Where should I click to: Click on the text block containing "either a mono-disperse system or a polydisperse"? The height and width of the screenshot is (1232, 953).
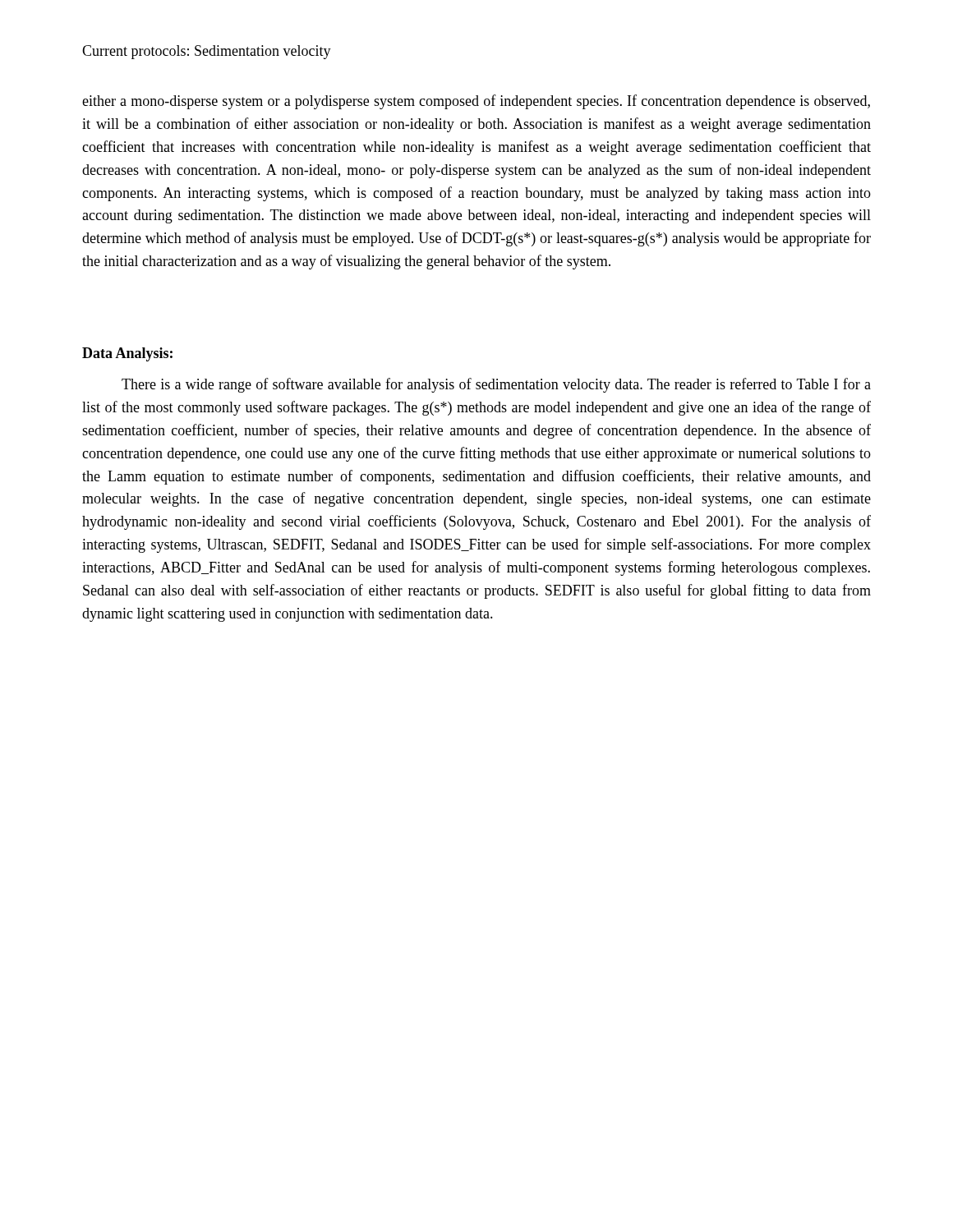pyautogui.click(x=476, y=181)
